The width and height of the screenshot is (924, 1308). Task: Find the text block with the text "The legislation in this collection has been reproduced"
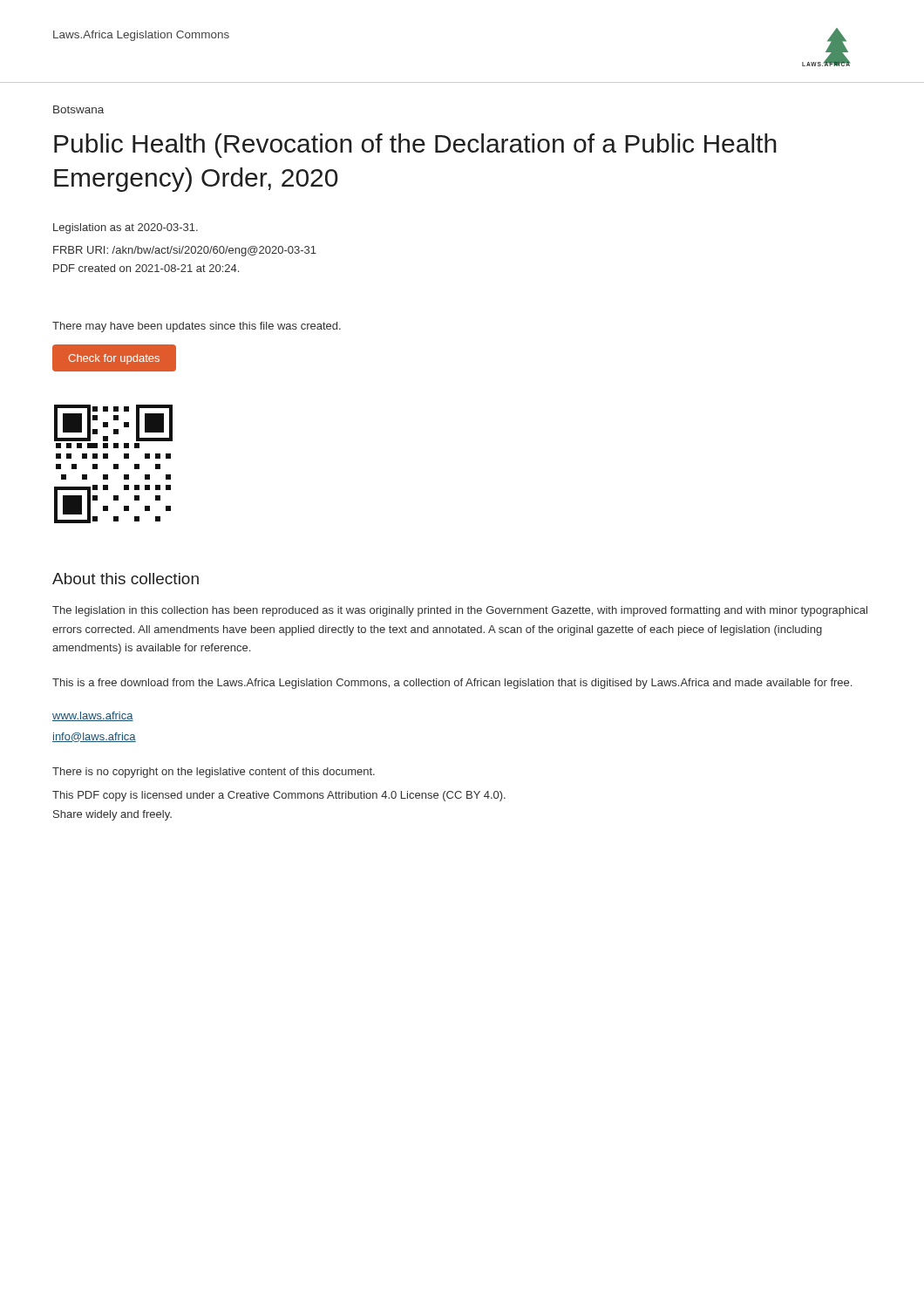click(460, 629)
